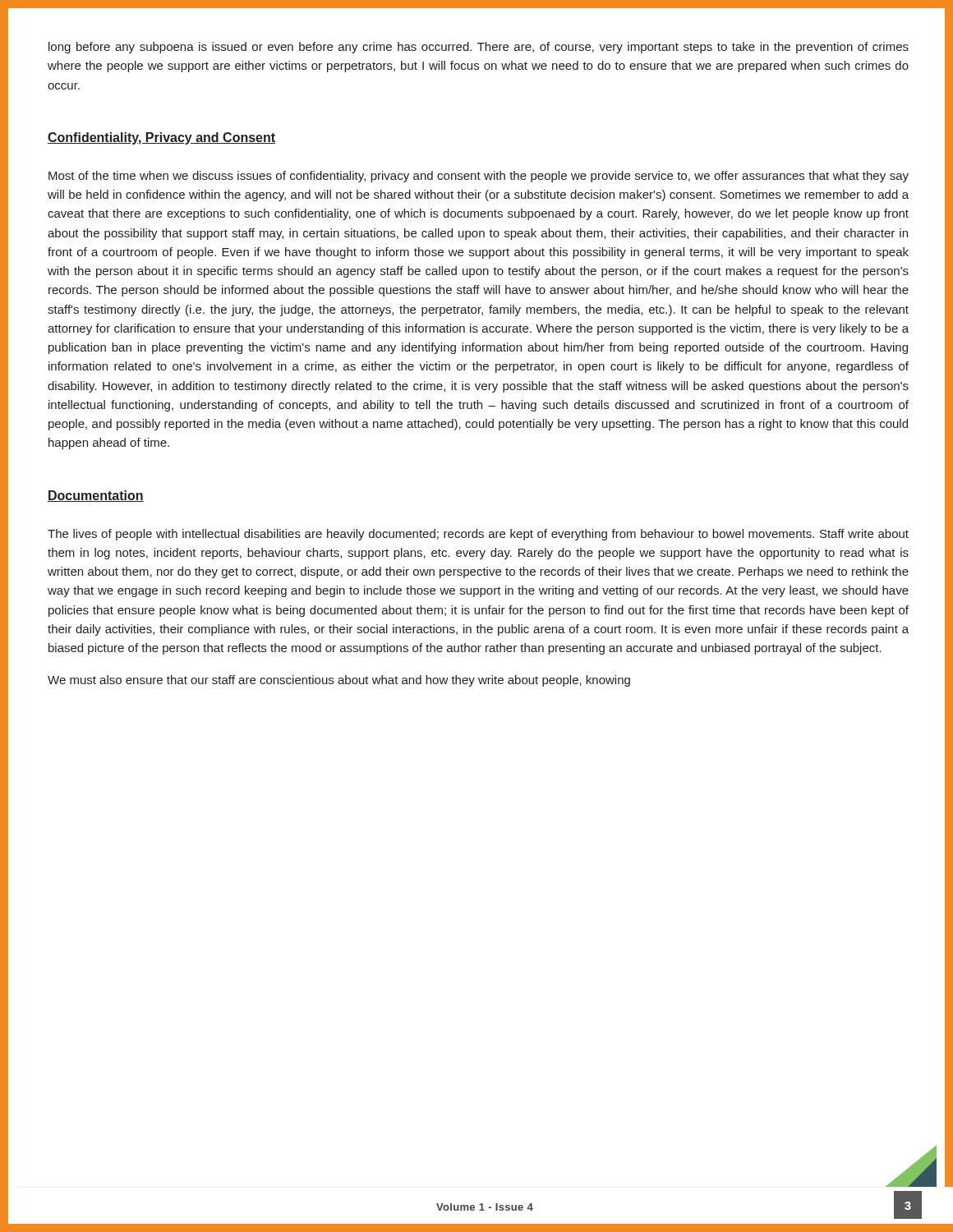Image resolution: width=953 pixels, height=1232 pixels.
Task: Find the element starting "The lives of people with intellectual"
Action: (x=478, y=590)
